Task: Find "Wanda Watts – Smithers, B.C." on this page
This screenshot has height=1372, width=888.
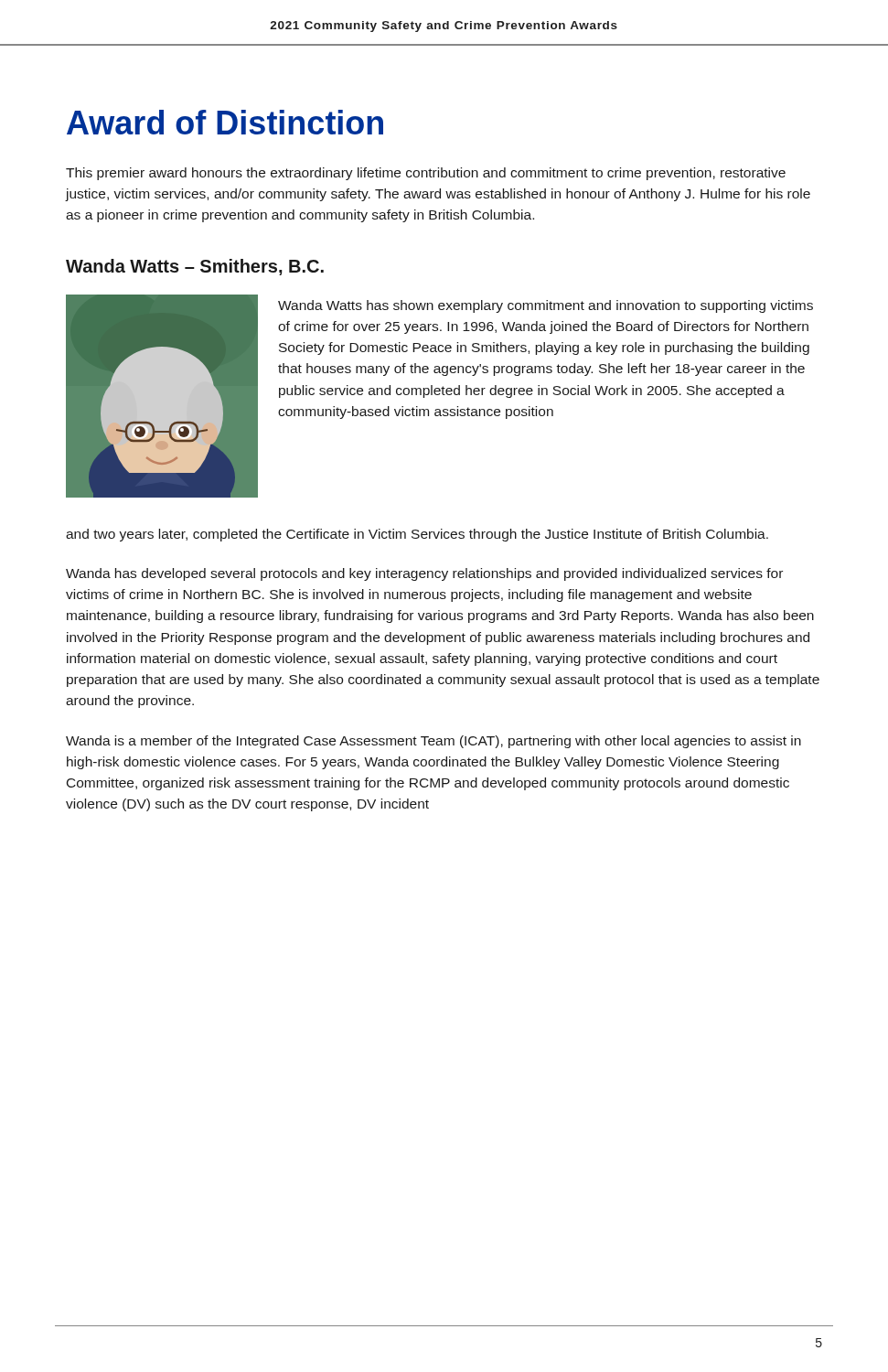Action: click(x=195, y=266)
